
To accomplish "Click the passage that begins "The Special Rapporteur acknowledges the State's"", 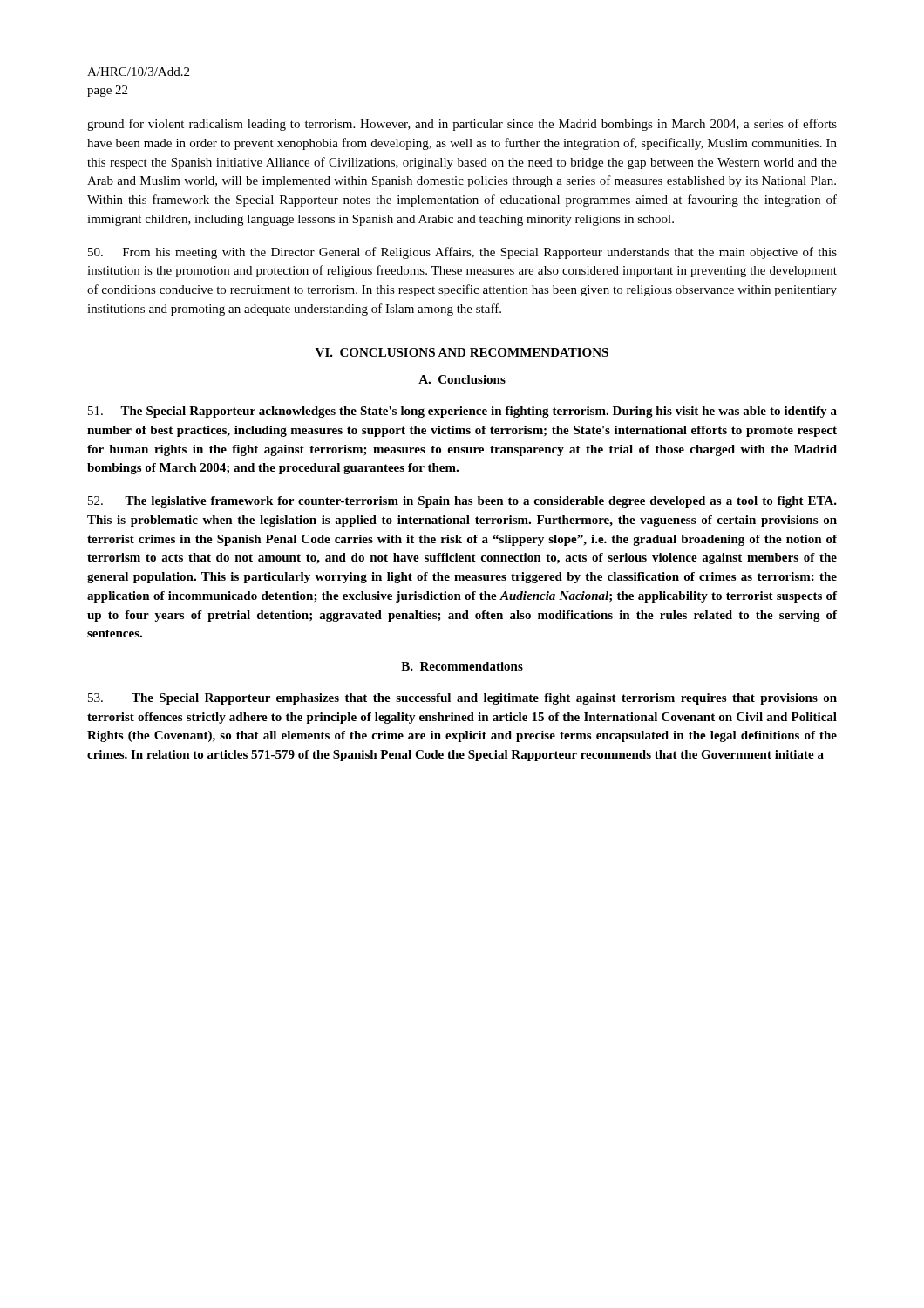I will 462,439.
